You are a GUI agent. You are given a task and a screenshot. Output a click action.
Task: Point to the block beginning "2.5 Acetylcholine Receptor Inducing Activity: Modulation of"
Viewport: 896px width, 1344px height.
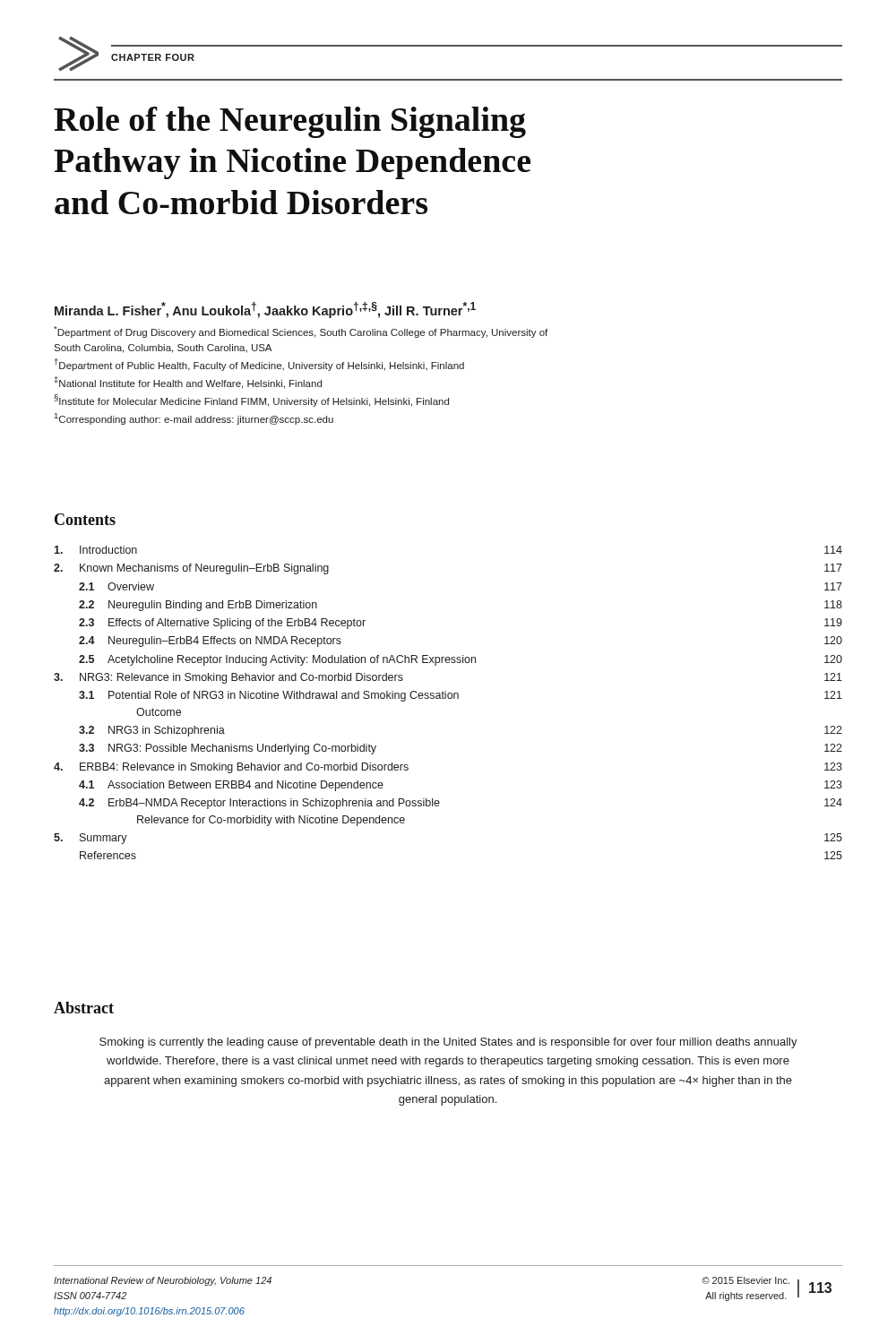(x=461, y=659)
